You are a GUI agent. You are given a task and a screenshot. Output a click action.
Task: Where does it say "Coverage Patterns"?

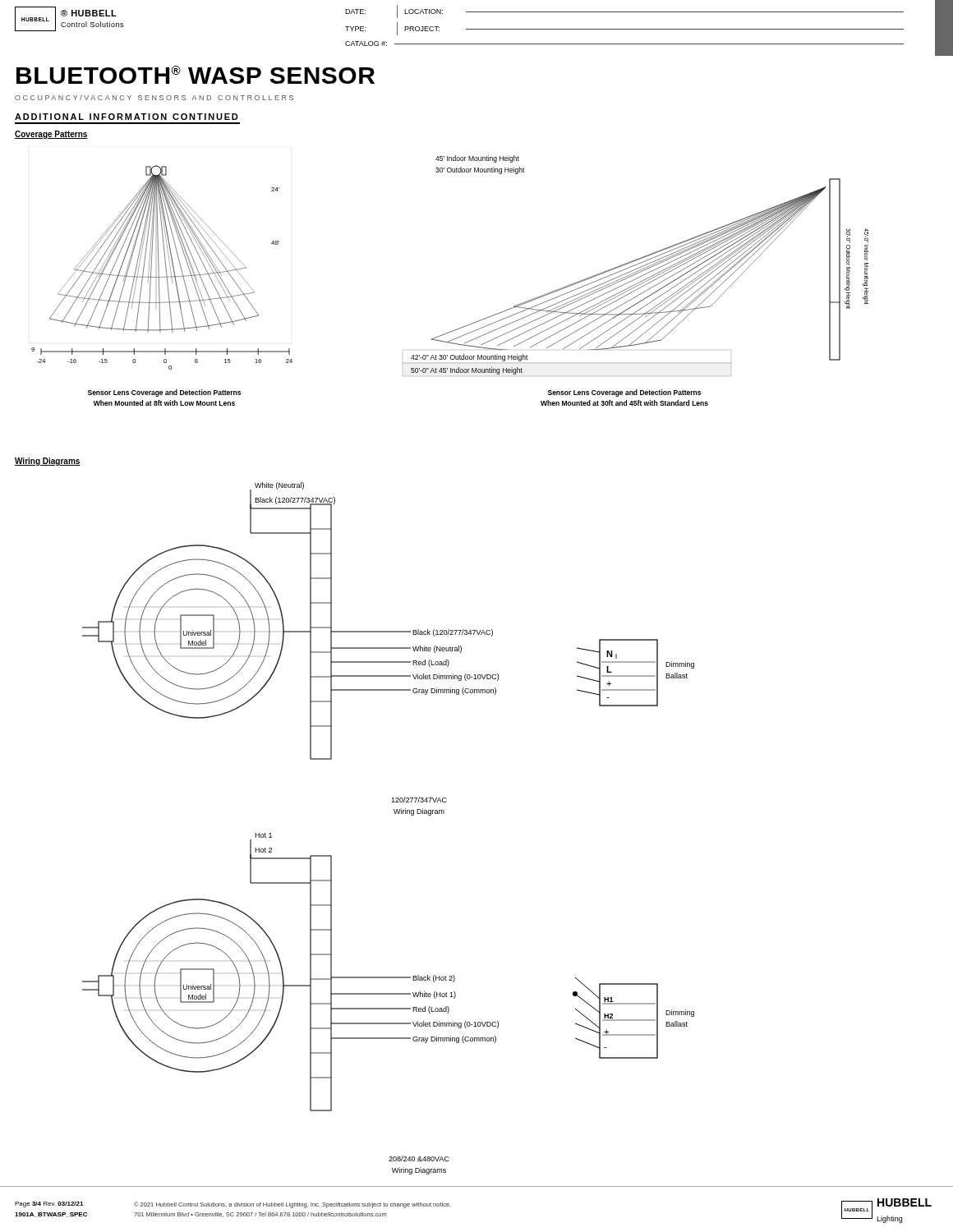[x=51, y=134]
